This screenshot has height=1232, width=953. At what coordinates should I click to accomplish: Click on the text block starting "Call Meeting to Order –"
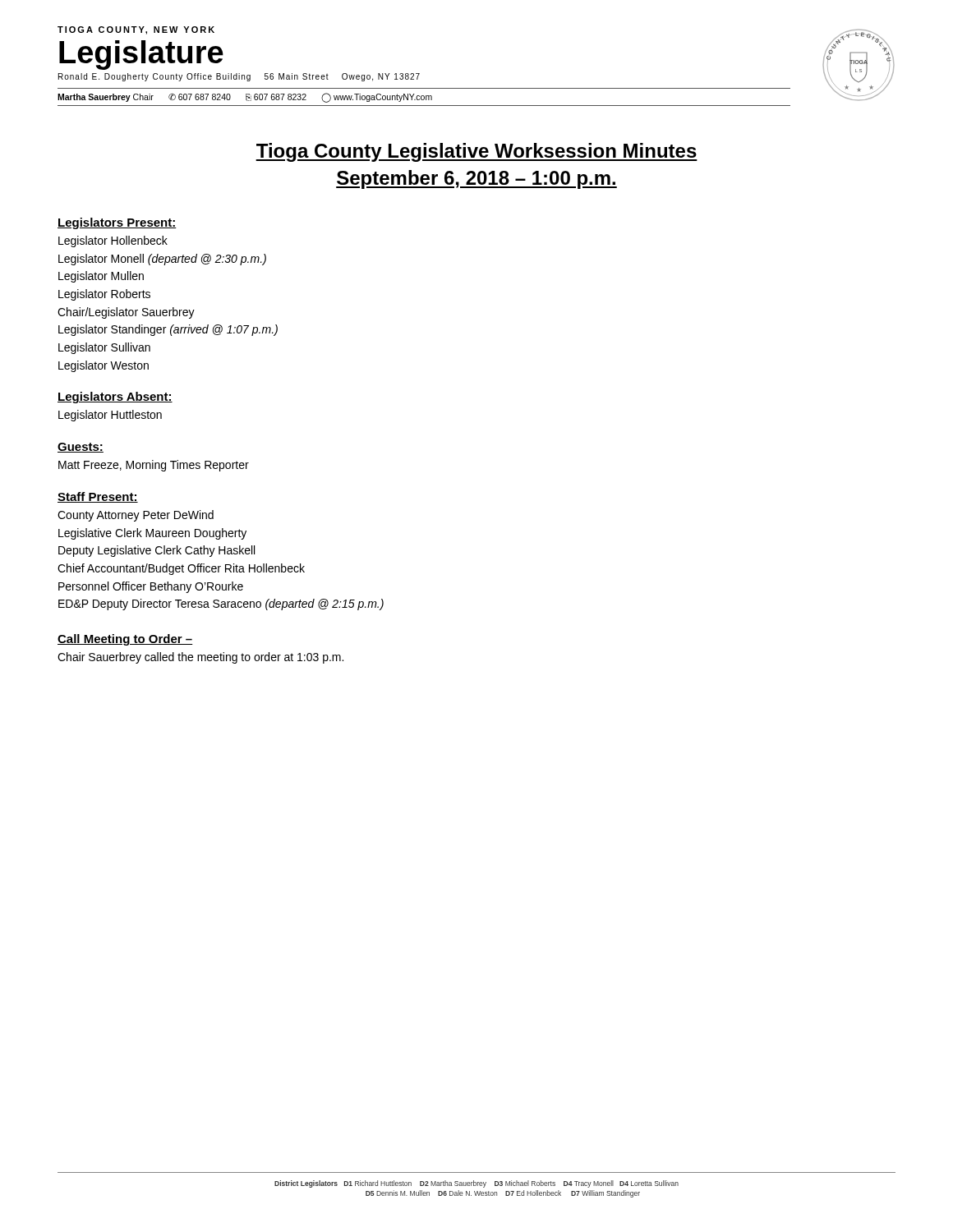(125, 639)
